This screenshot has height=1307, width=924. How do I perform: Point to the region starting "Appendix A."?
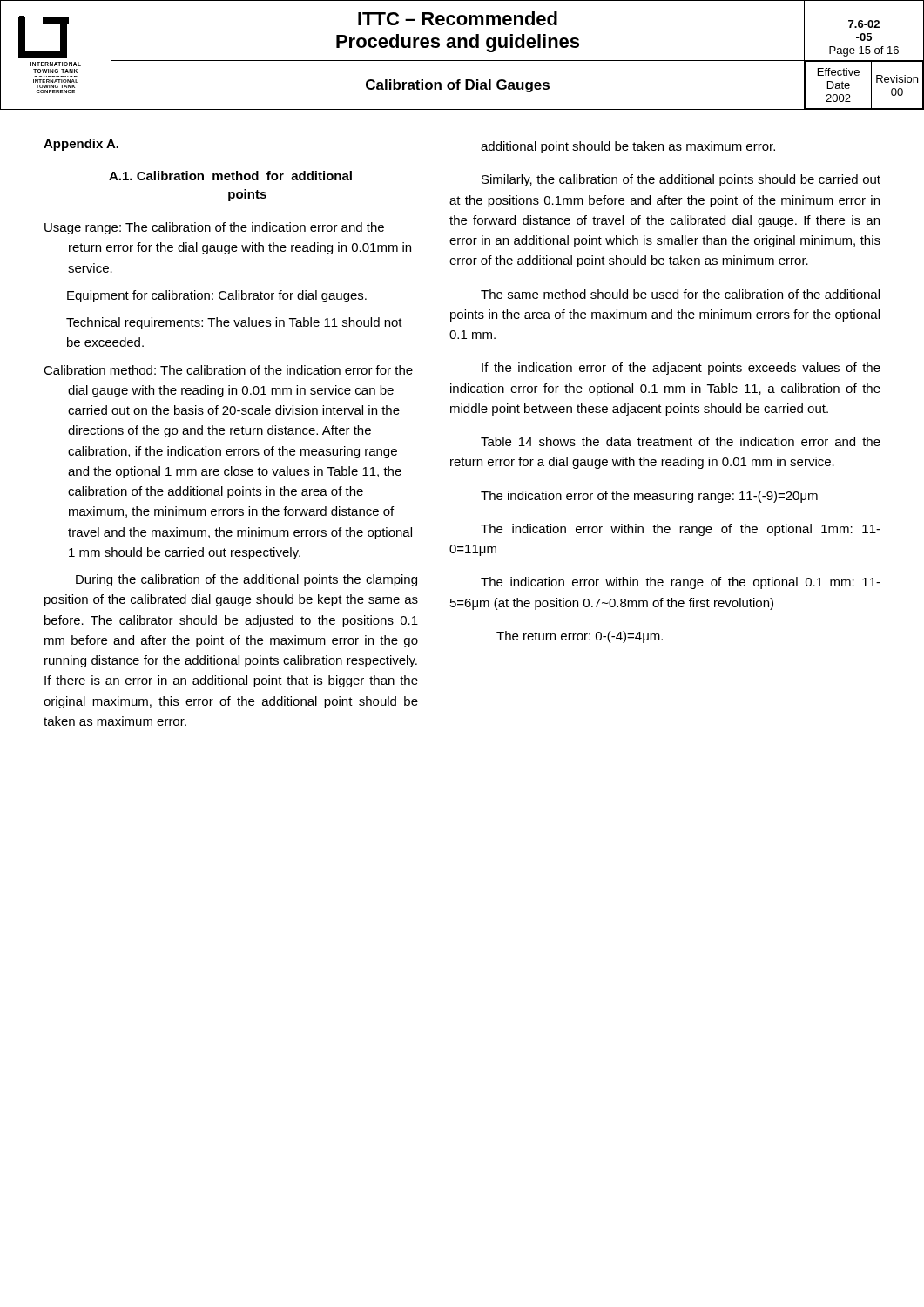(81, 143)
